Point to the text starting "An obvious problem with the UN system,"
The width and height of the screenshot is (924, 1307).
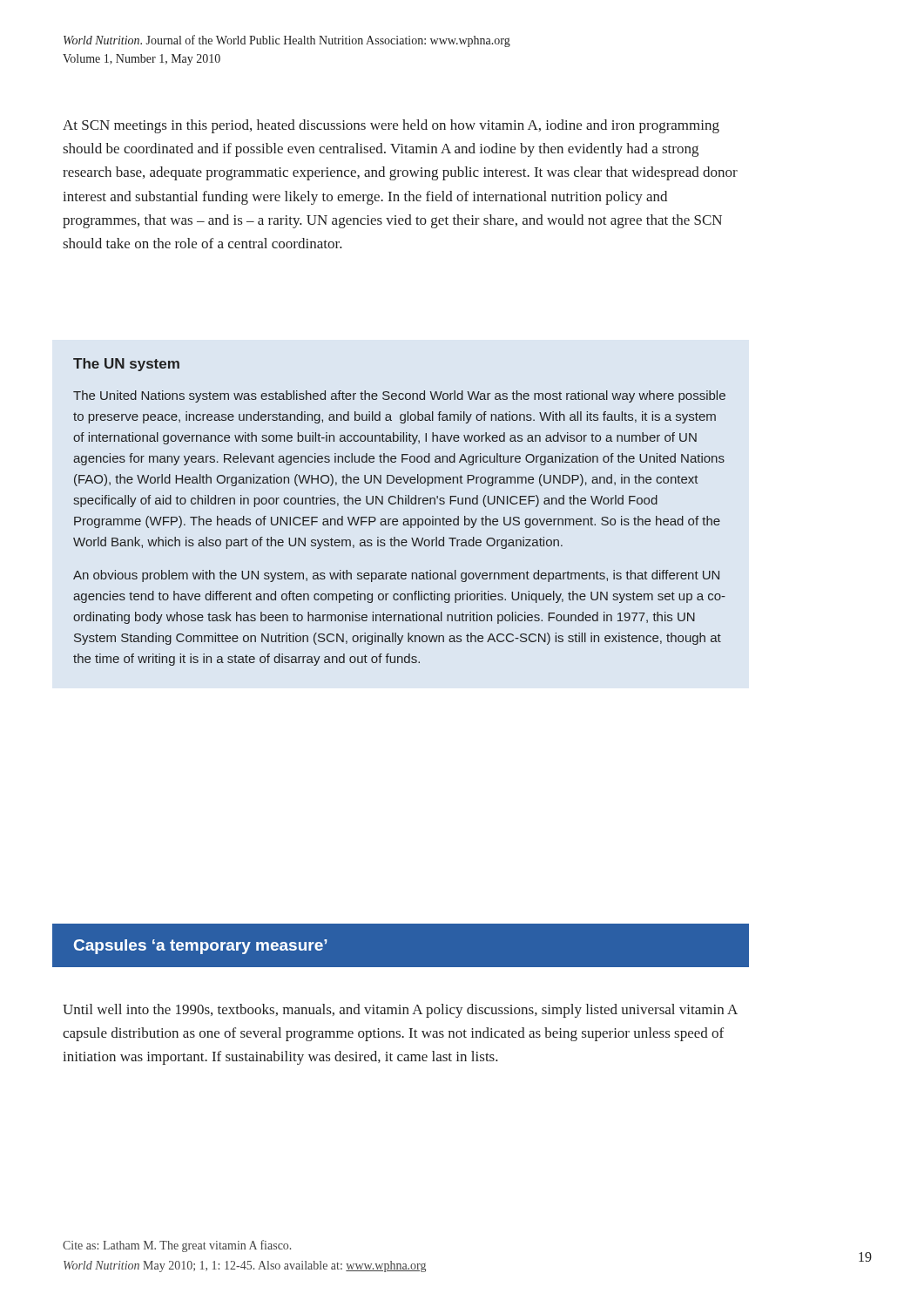399,616
